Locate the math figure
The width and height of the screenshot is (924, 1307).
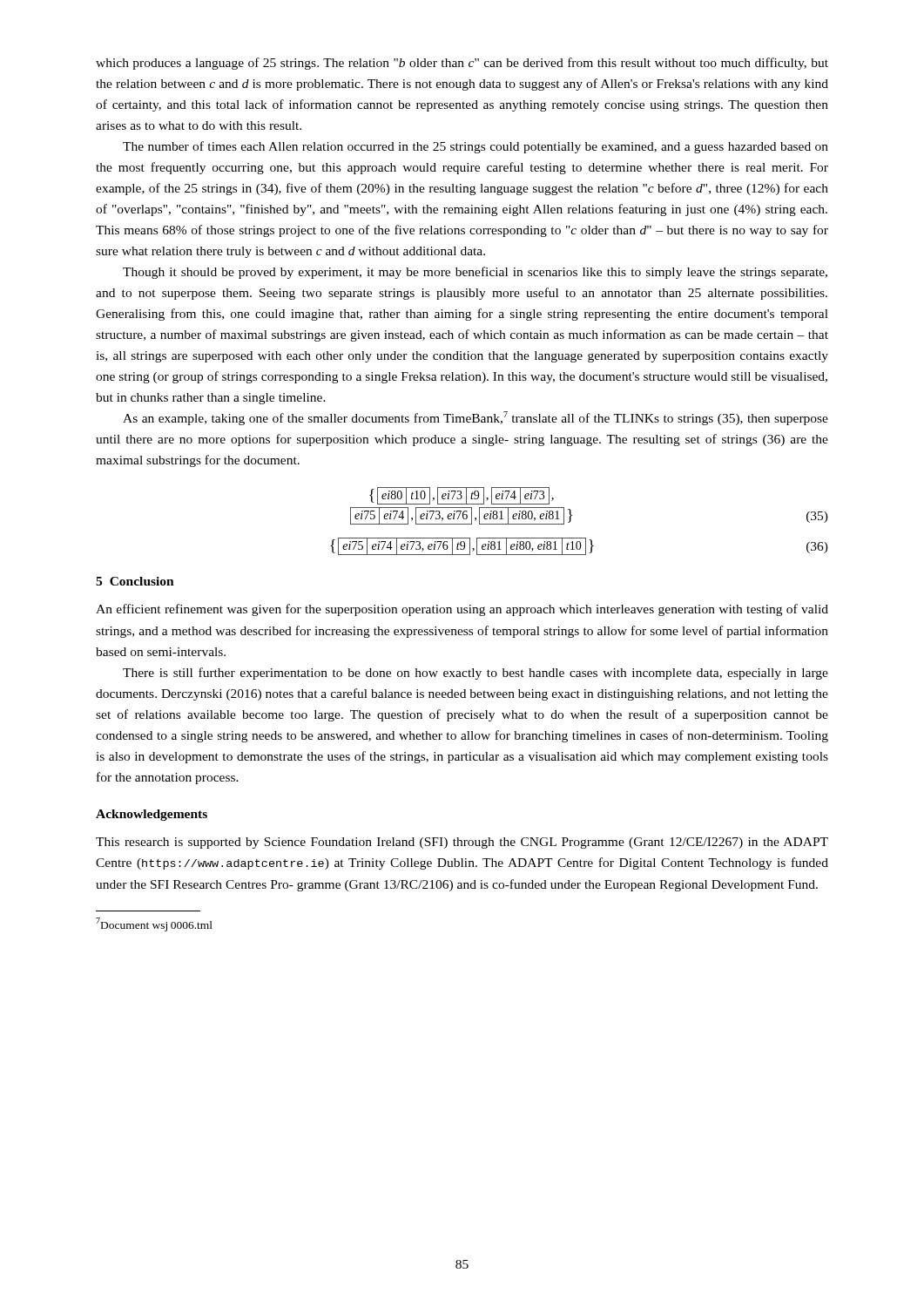[462, 521]
